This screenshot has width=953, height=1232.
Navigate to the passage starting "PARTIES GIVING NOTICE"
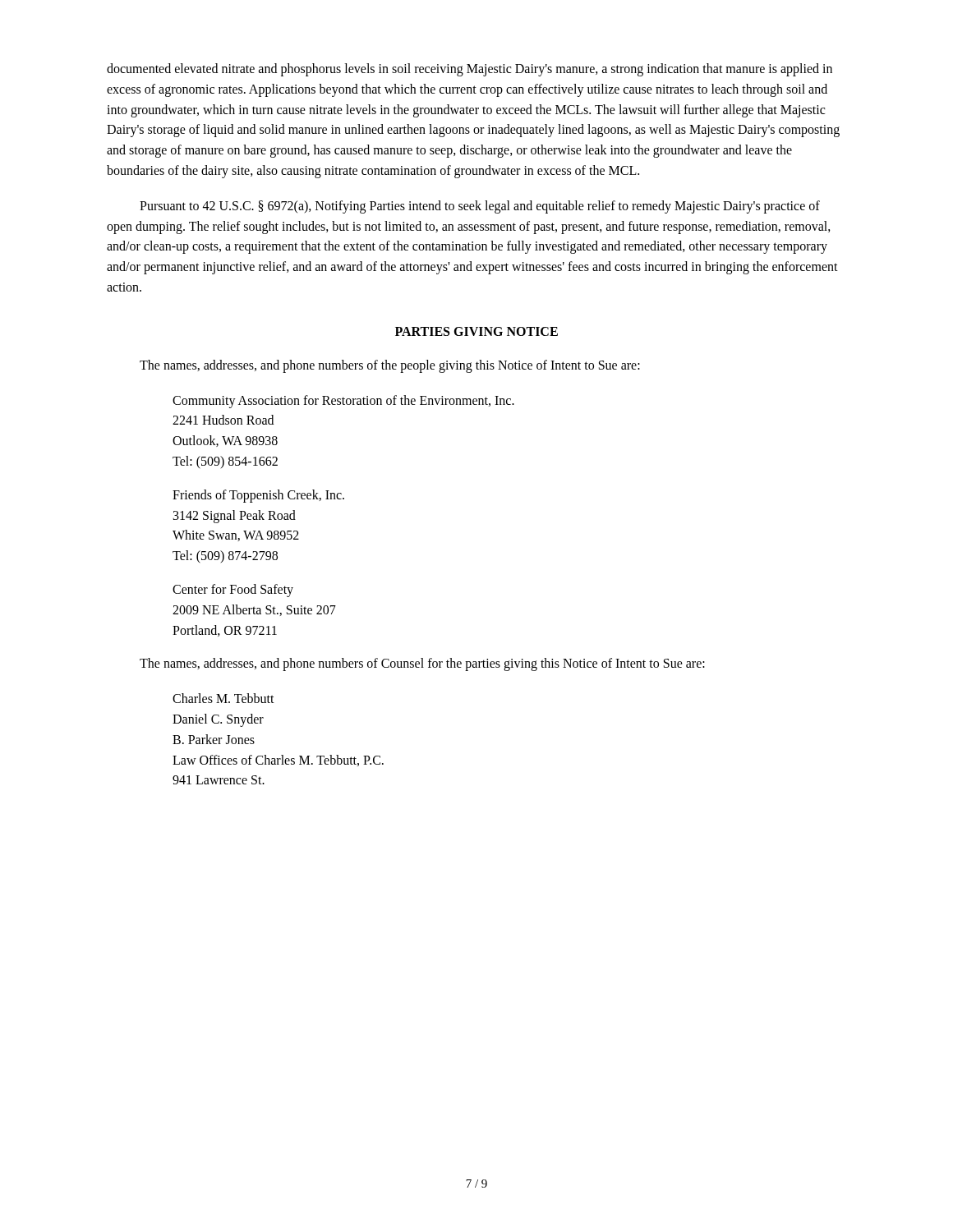point(476,331)
